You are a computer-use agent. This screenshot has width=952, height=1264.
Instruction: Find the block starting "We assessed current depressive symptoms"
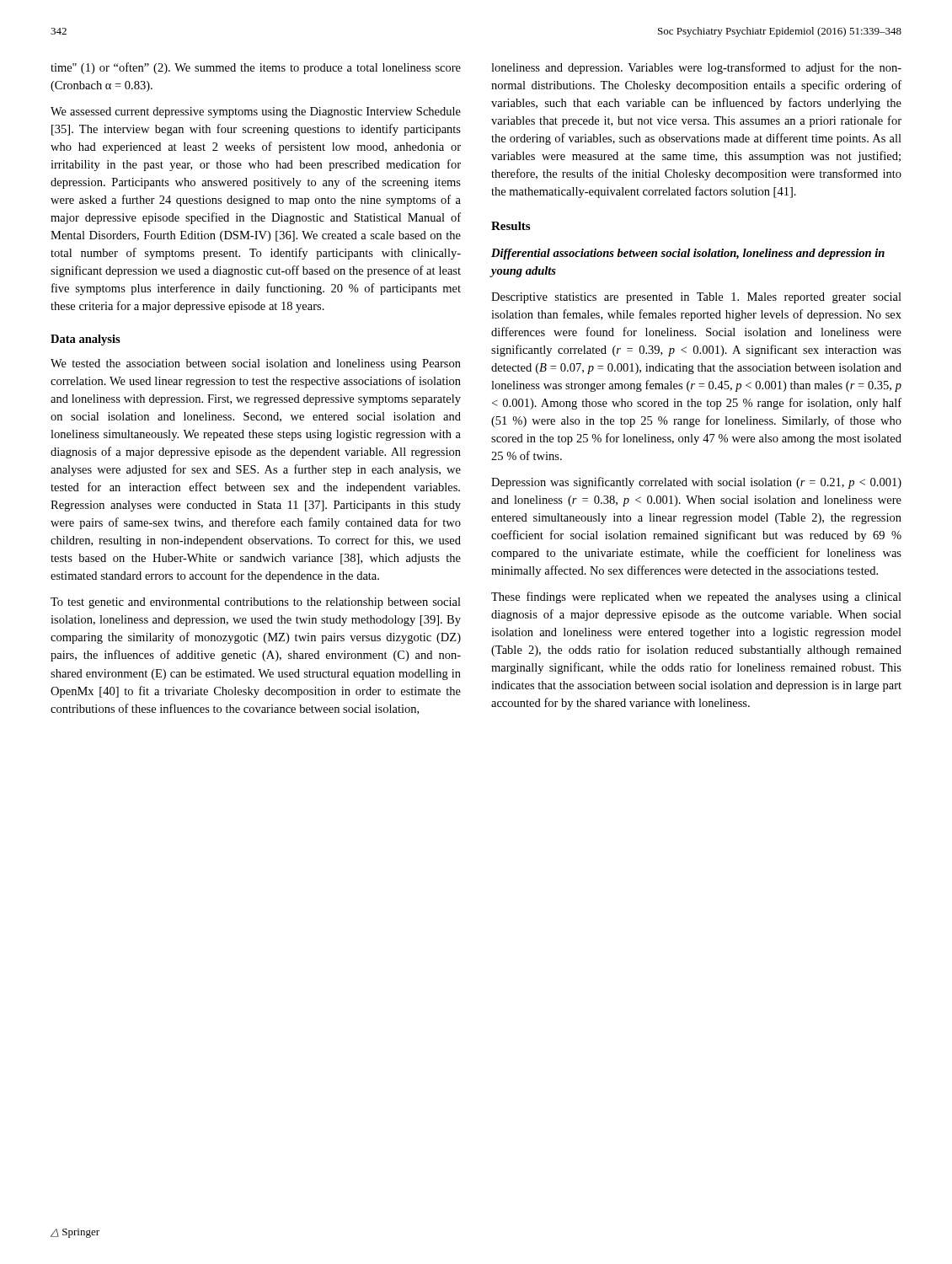coord(256,209)
